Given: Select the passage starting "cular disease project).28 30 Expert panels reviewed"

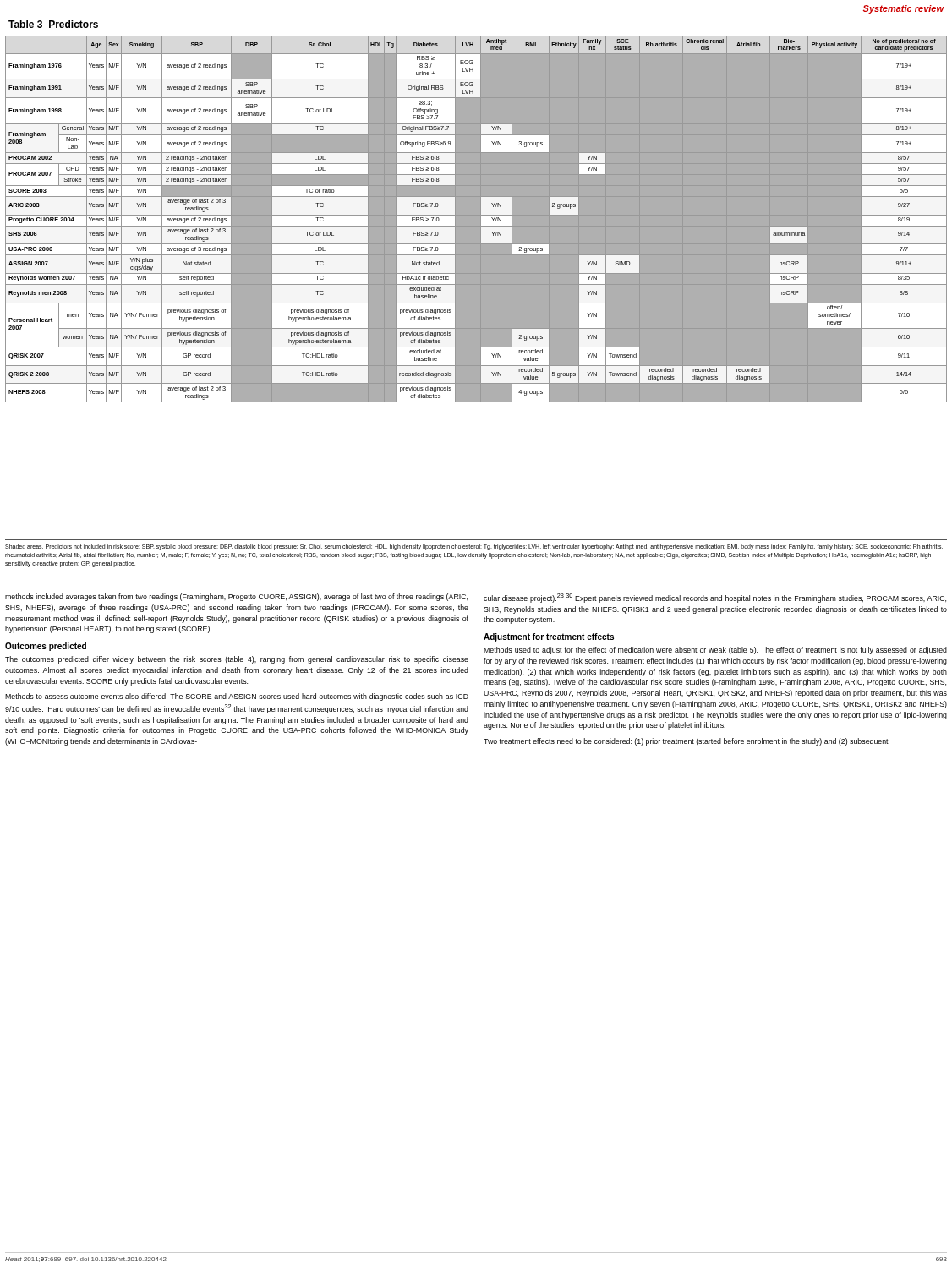Looking at the screenshot, I should [715, 608].
